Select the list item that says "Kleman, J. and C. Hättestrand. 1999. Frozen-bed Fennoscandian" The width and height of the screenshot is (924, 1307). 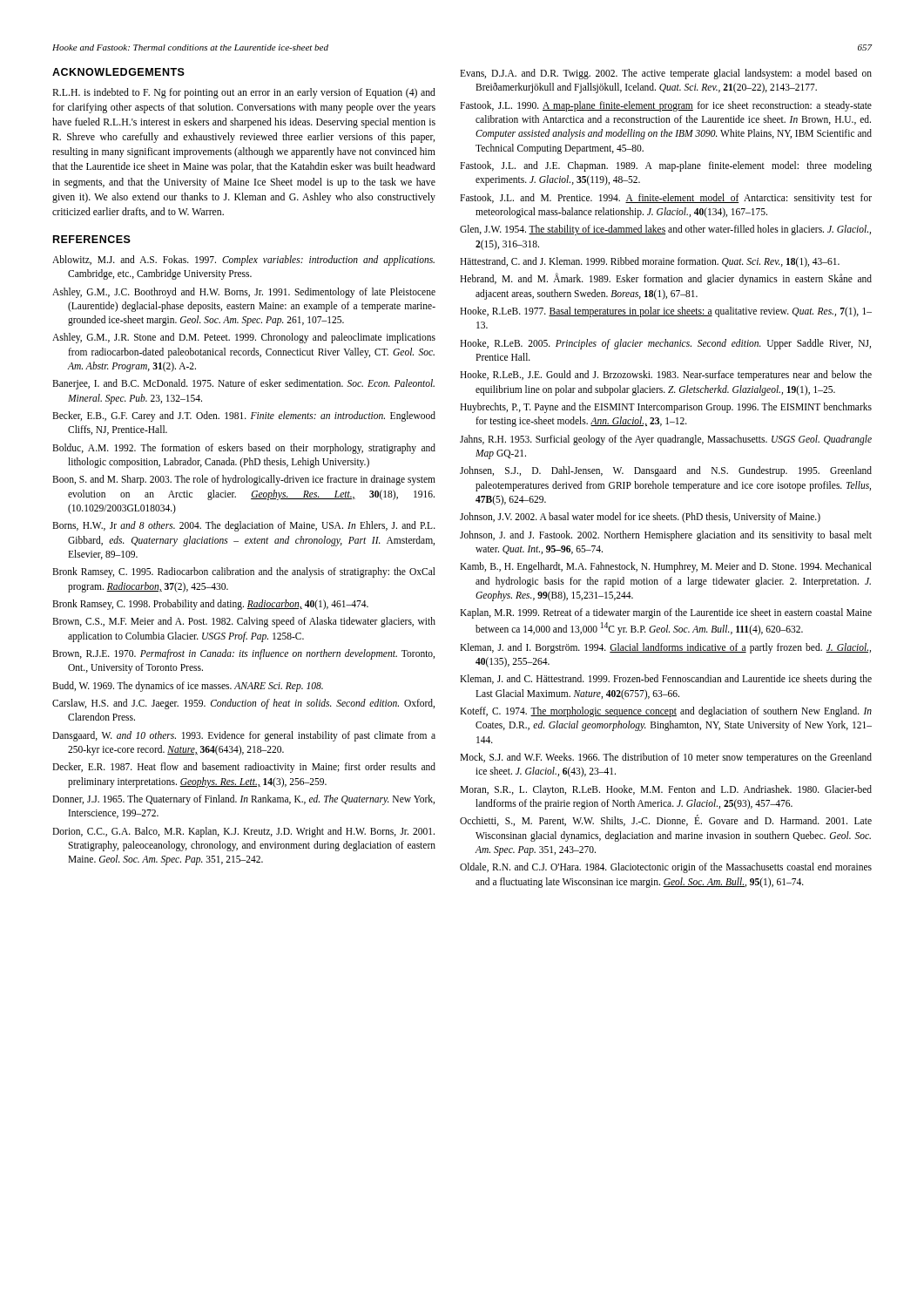[x=666, y=686]
